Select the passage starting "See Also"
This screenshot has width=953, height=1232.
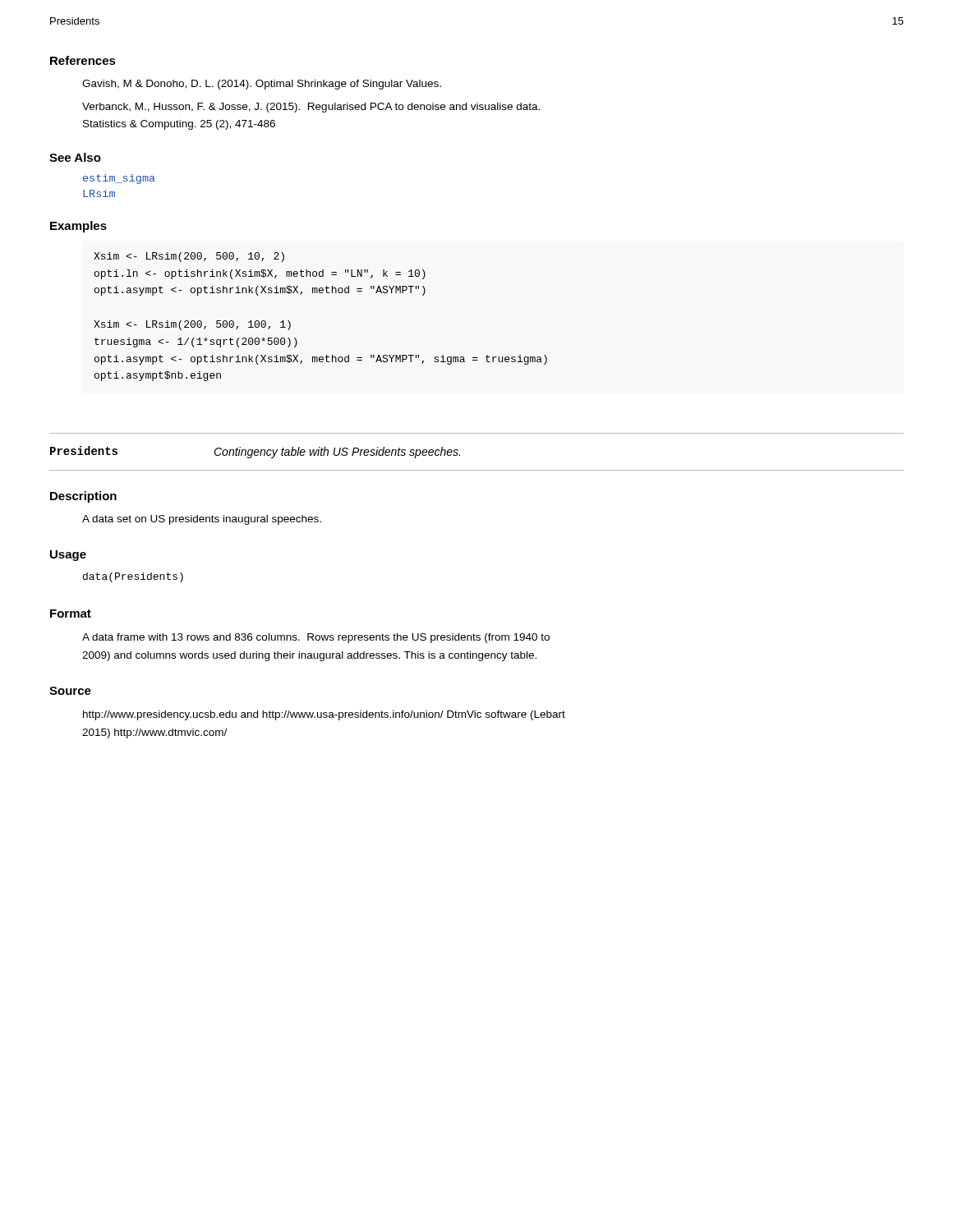pos(75,157)
